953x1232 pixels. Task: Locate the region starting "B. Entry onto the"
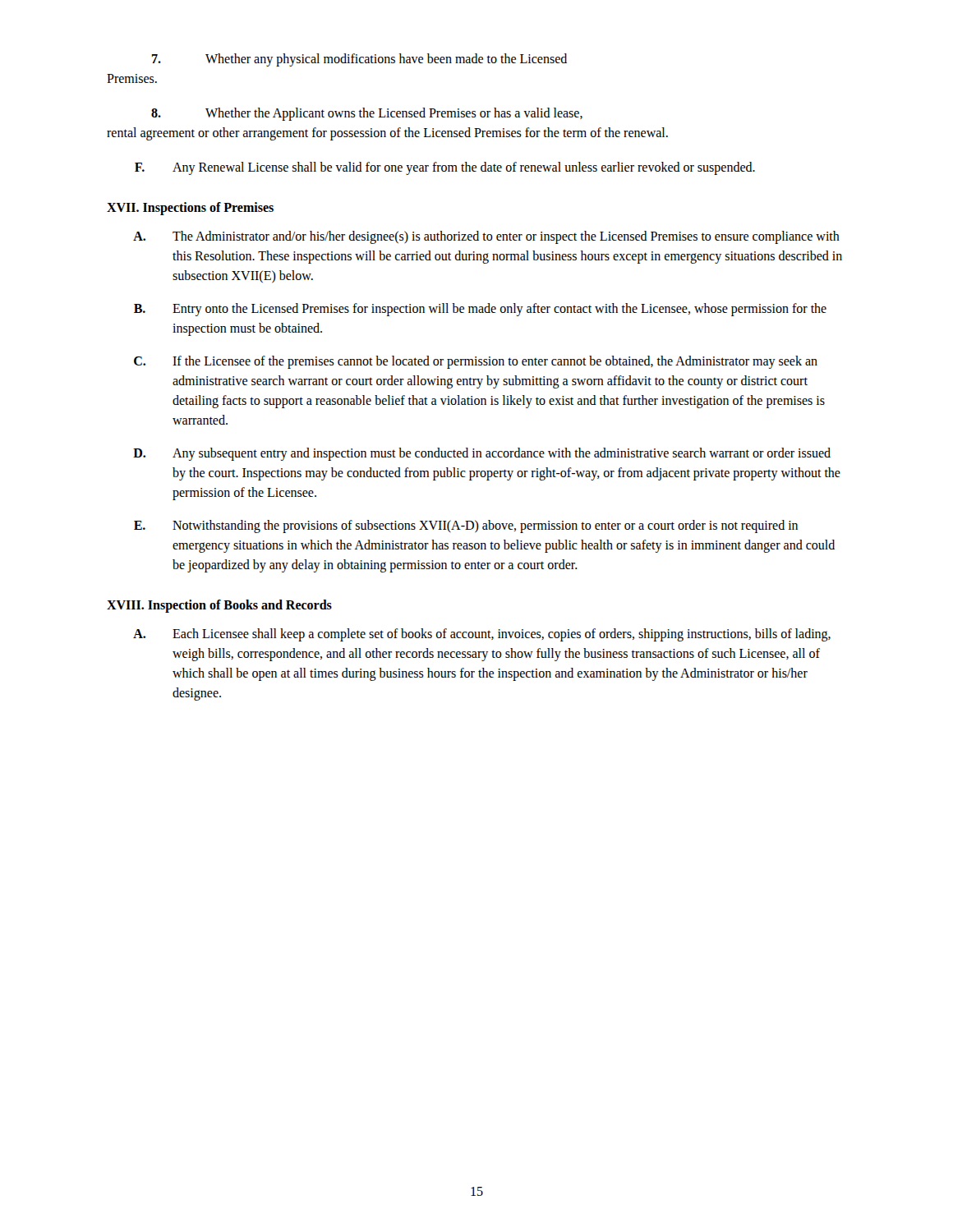point(476,319)
